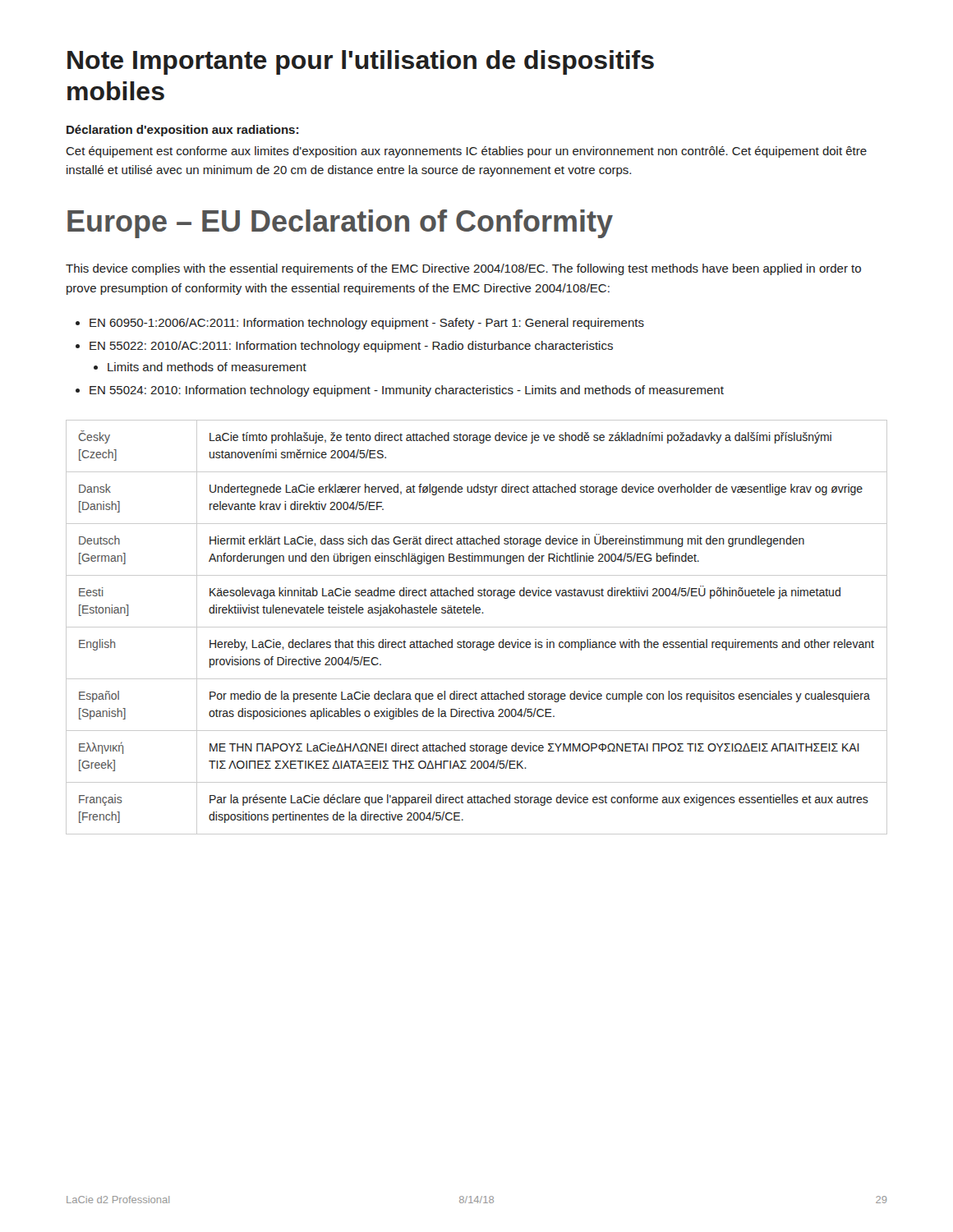Screen dimensions: 1232x953
Task: Click the table
Action: pyautogui.click(x=476, y=627)
